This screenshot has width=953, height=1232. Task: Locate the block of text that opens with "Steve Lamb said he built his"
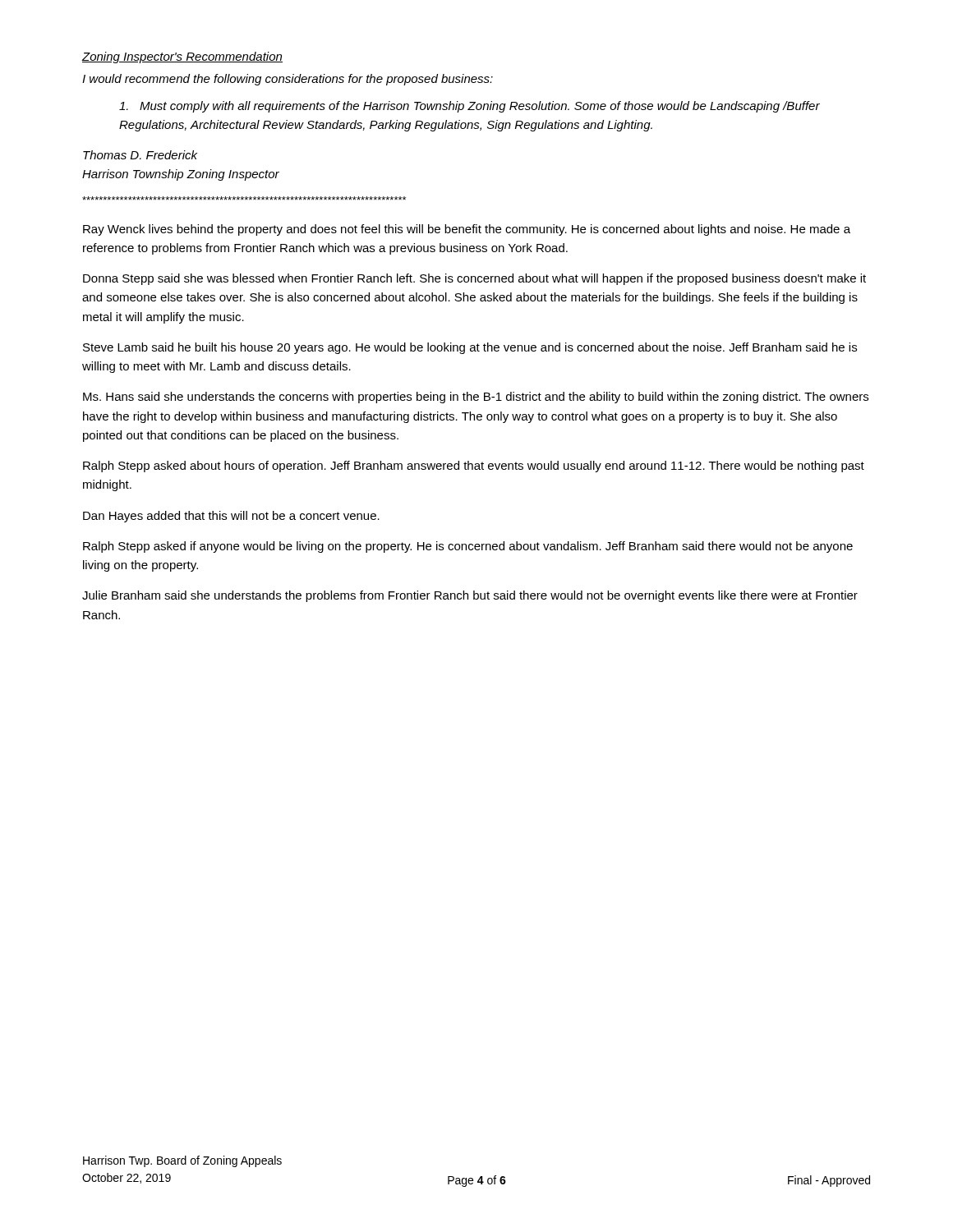pyautogui.click(x=470, y=356)
